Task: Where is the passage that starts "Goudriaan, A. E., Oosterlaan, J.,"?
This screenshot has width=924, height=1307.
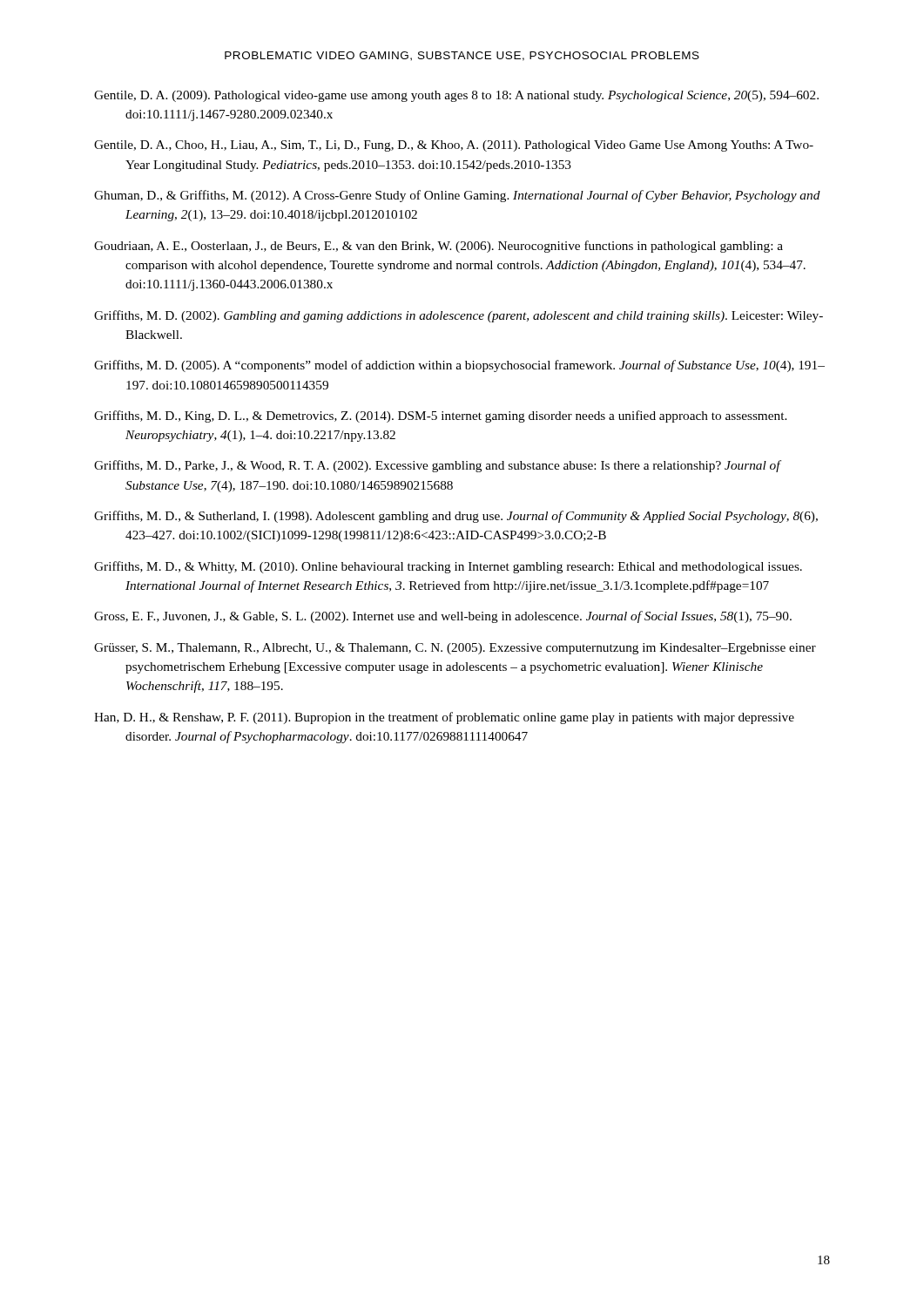Action: [450, 264]
